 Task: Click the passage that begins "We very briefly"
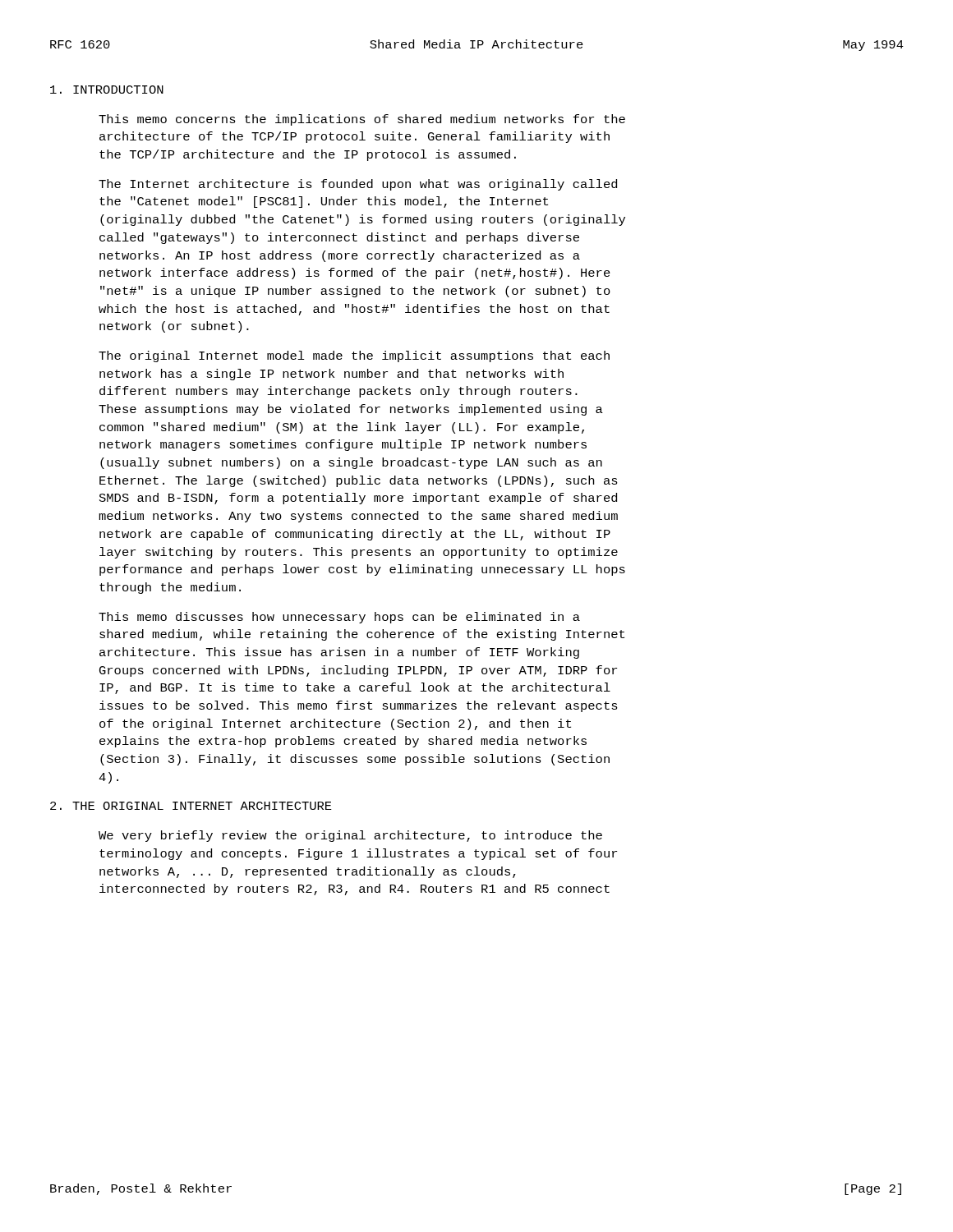coord(358,863)
